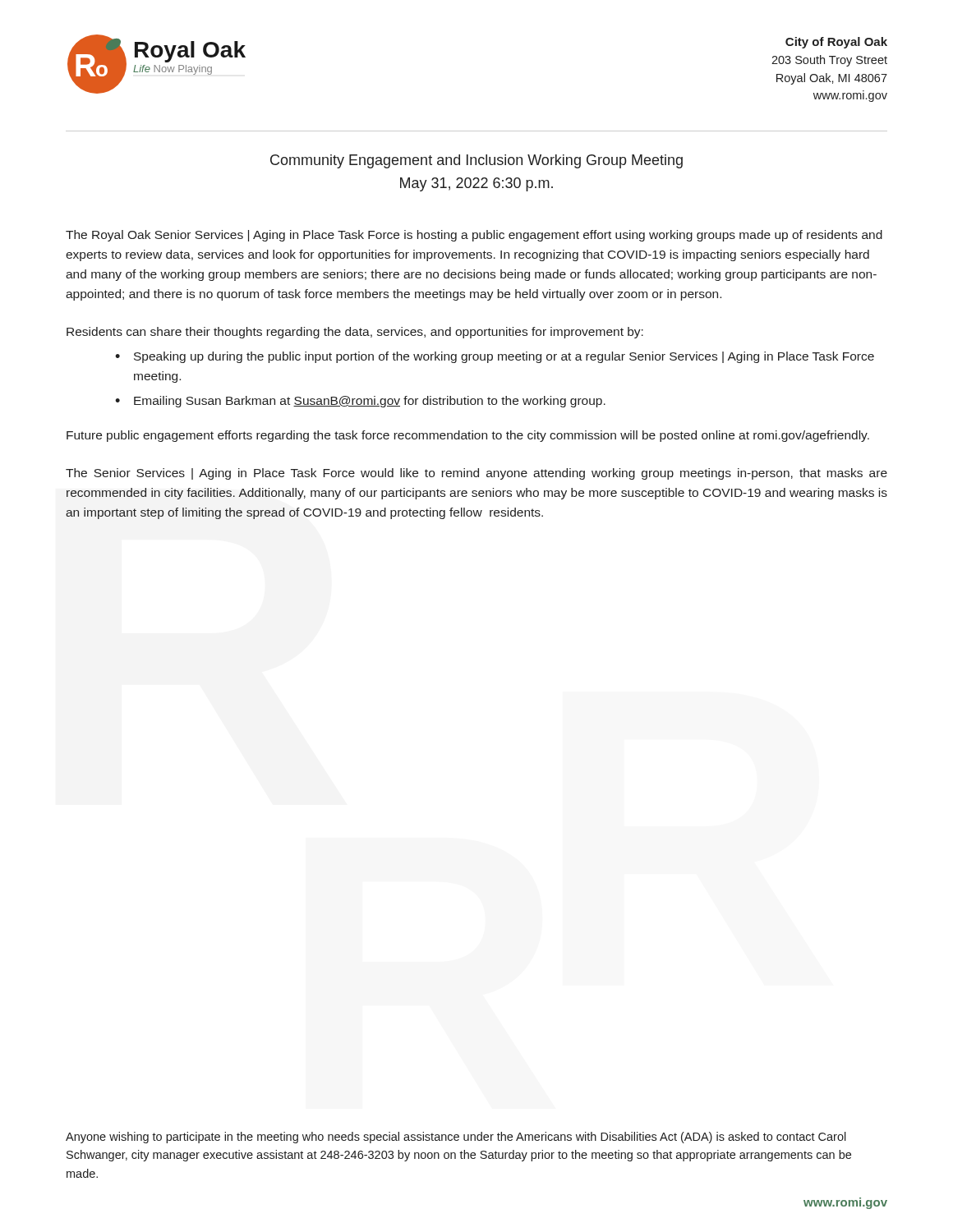Viewport: 953px width, 1232px height.
Task: Click a logo
Action: 156,69
